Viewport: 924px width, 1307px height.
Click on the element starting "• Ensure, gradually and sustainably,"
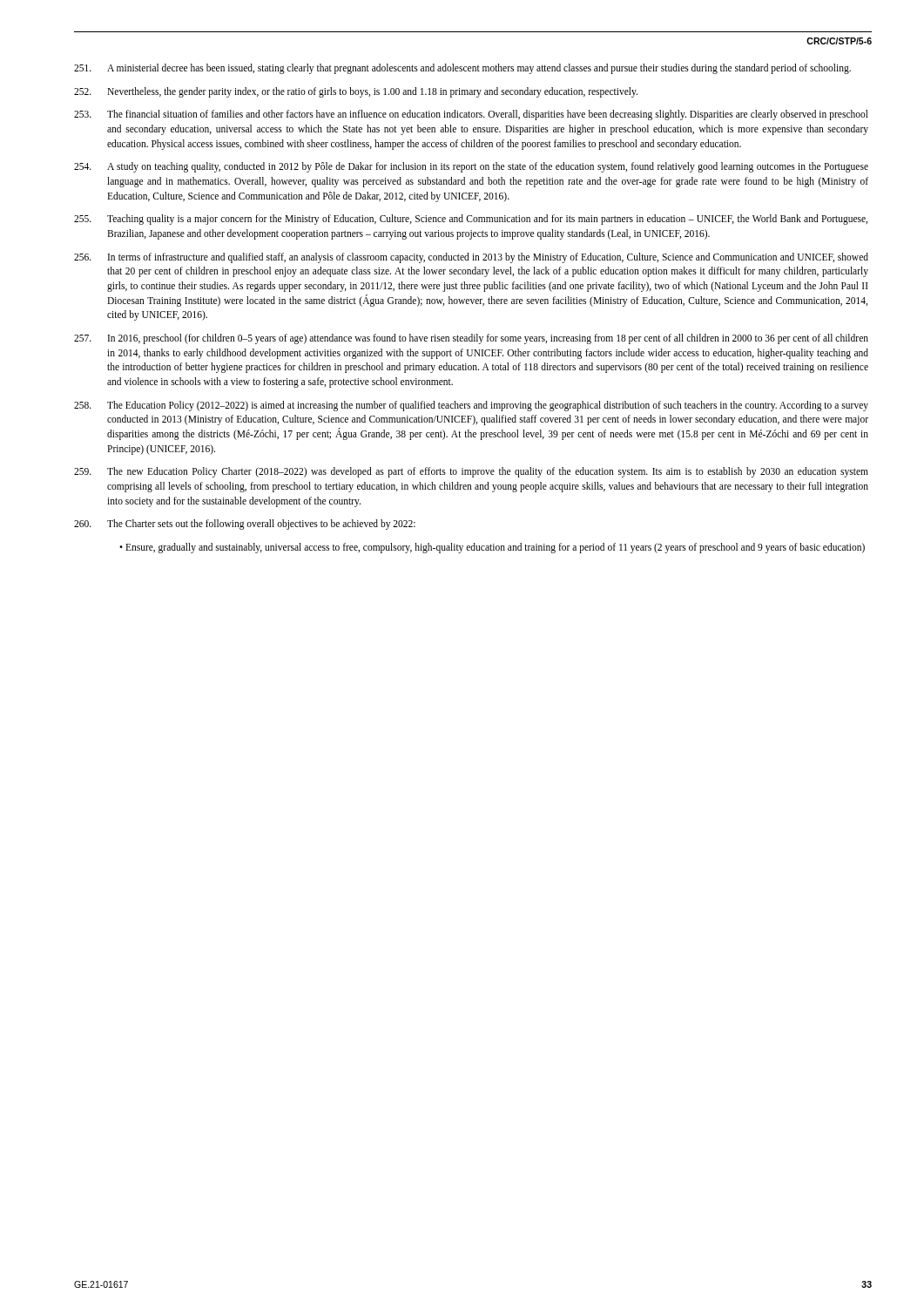[492, 547]
